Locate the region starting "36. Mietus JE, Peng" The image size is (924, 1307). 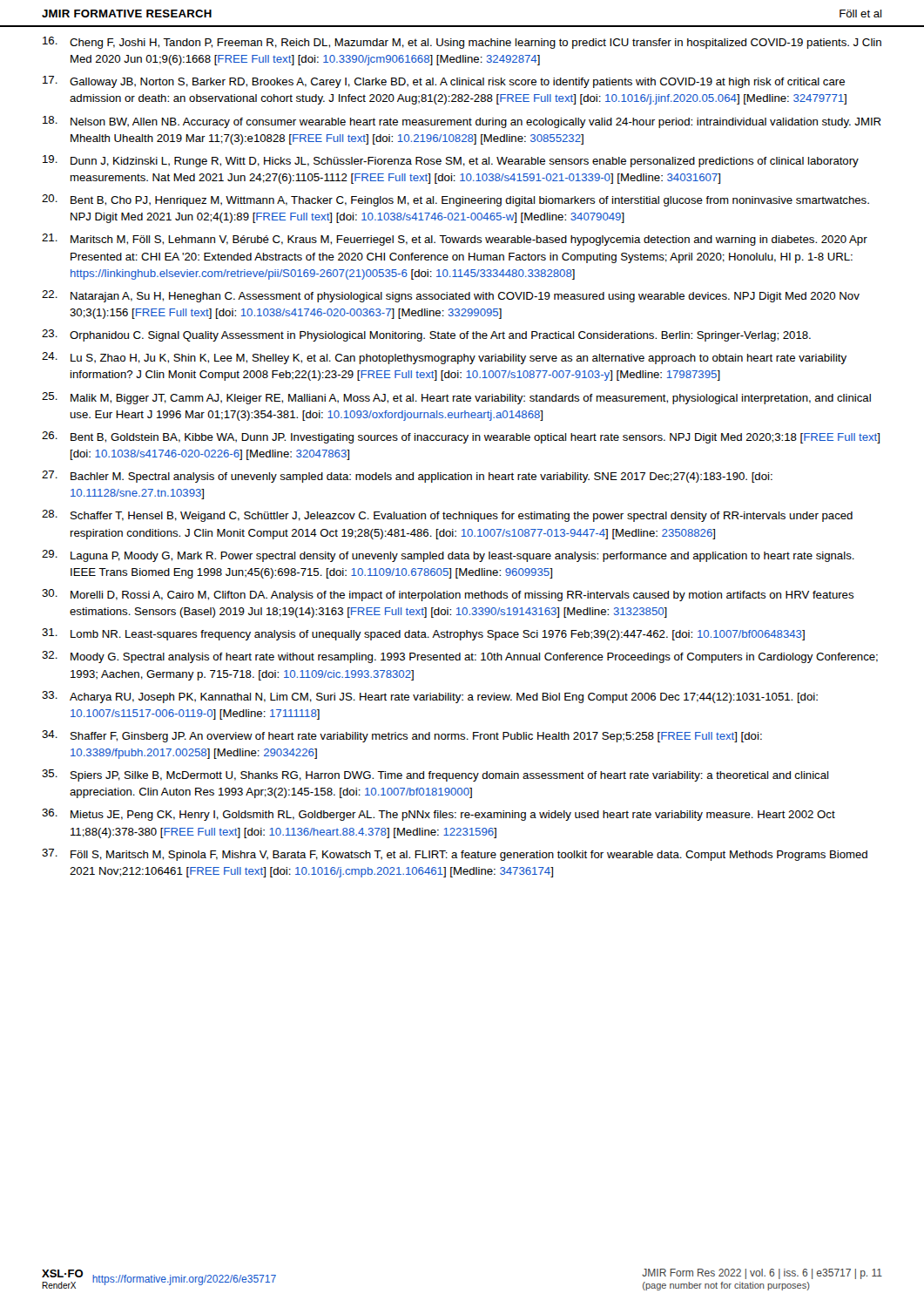pos(462,823)
